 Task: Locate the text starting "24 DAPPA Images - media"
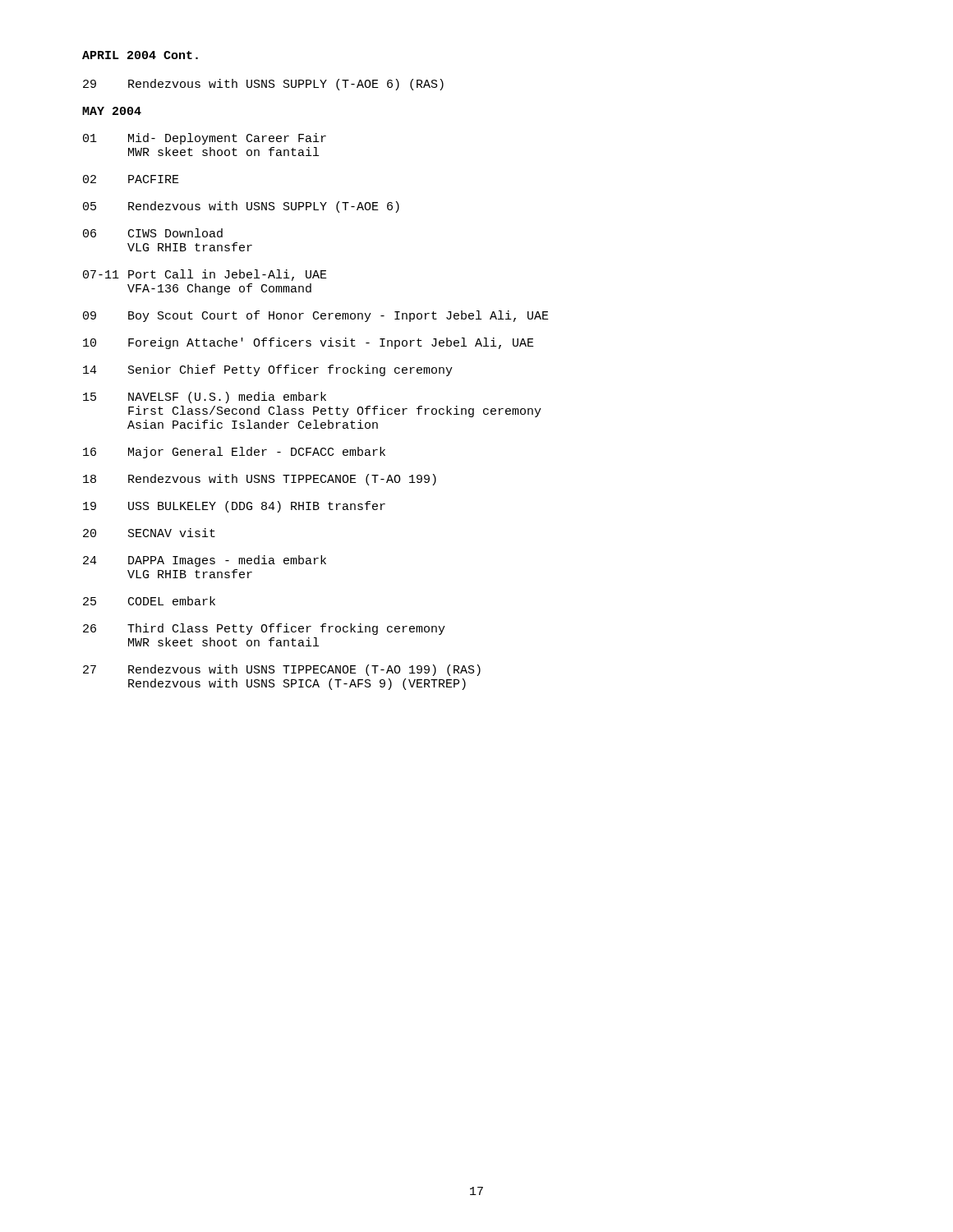pos(205,568)
